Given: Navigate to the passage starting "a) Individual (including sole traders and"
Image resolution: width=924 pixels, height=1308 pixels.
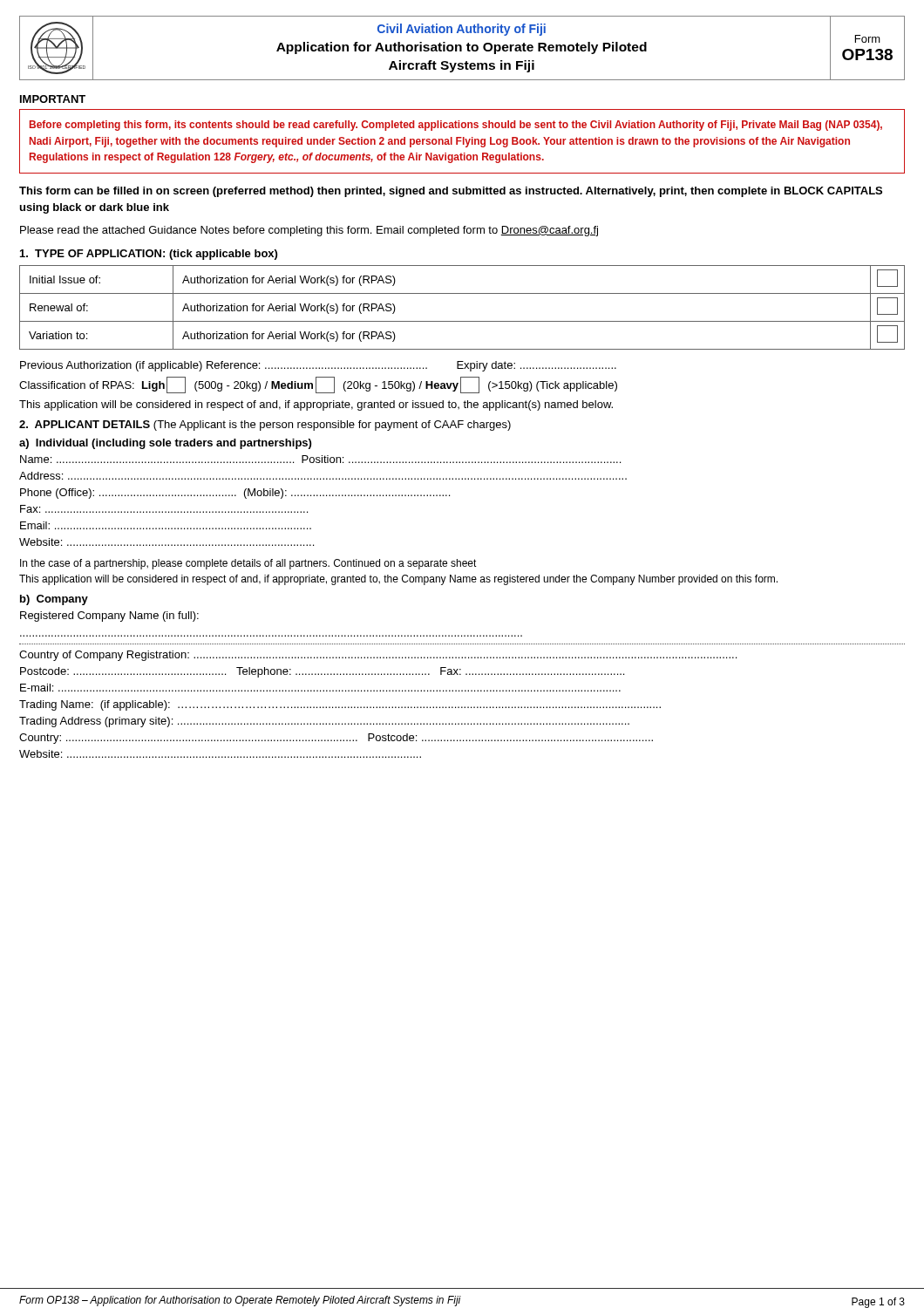Looking at the screenshot, I should tap(166, 443).
